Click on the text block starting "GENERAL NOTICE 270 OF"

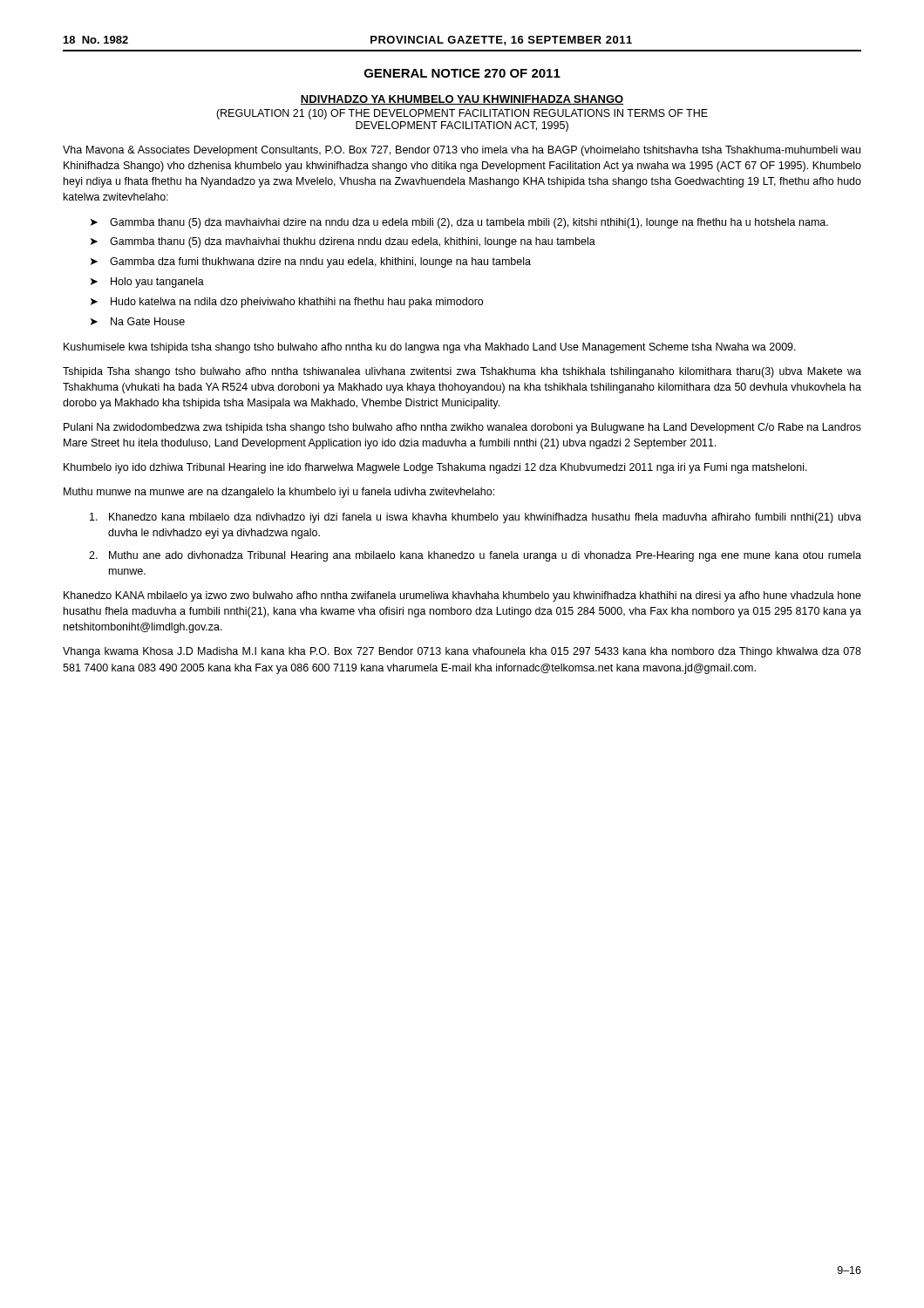pos(462,73)
